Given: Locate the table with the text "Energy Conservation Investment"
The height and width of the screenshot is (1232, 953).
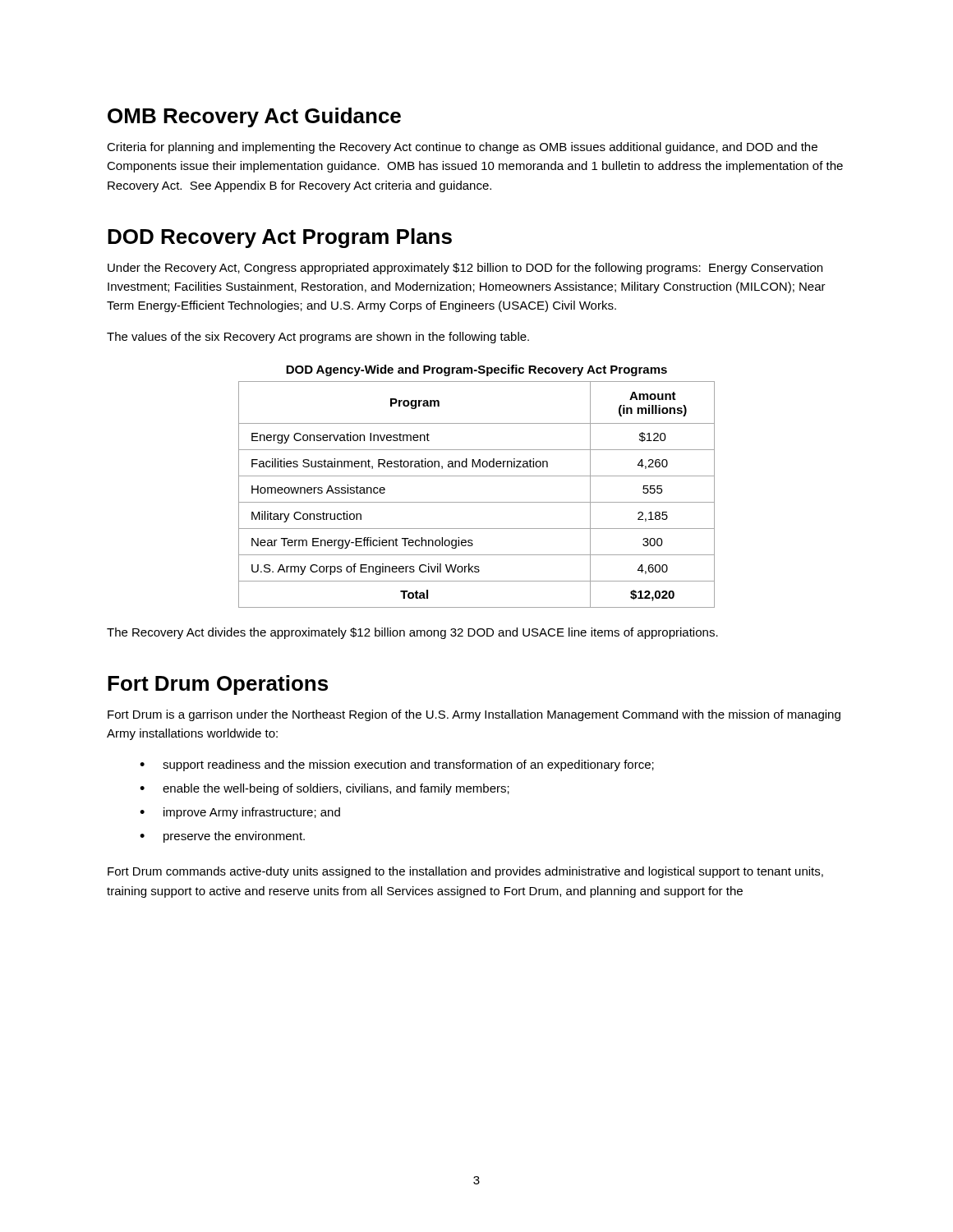Looking at the screenshot, I should (x=476, y=494).
